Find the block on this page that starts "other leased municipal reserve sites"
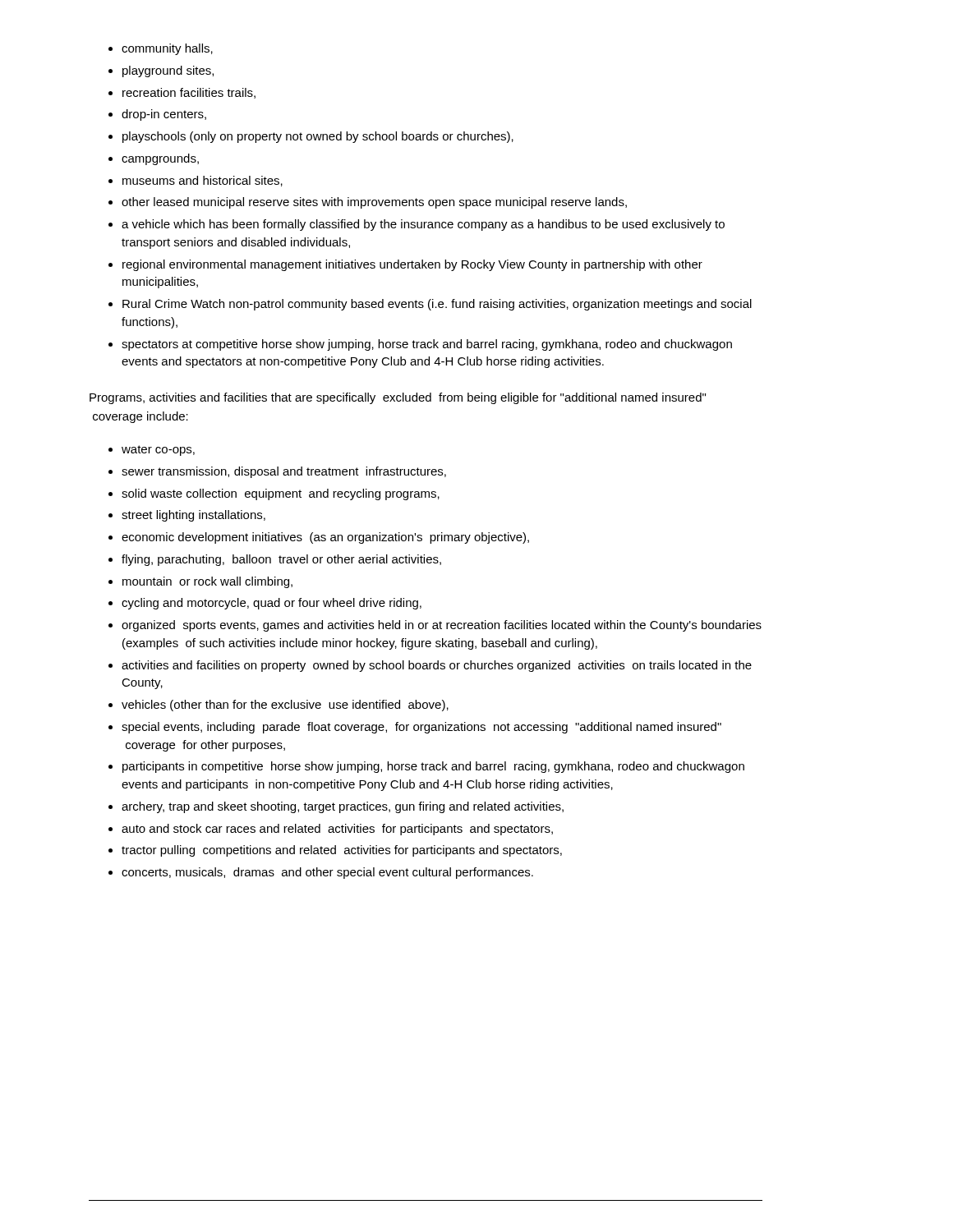 [442, 202]
